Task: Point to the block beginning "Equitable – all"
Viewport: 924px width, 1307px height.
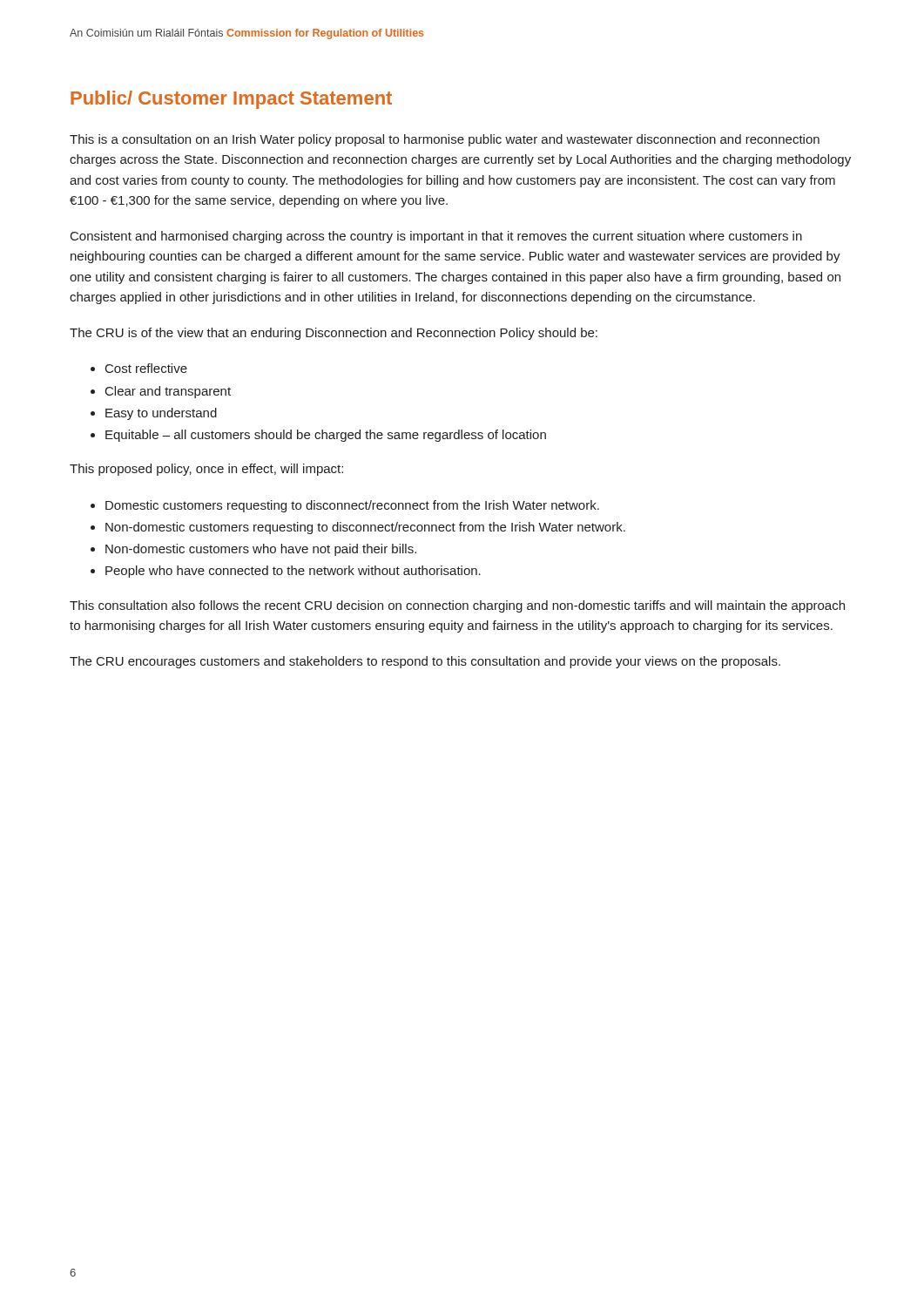Action: point(326,434)
